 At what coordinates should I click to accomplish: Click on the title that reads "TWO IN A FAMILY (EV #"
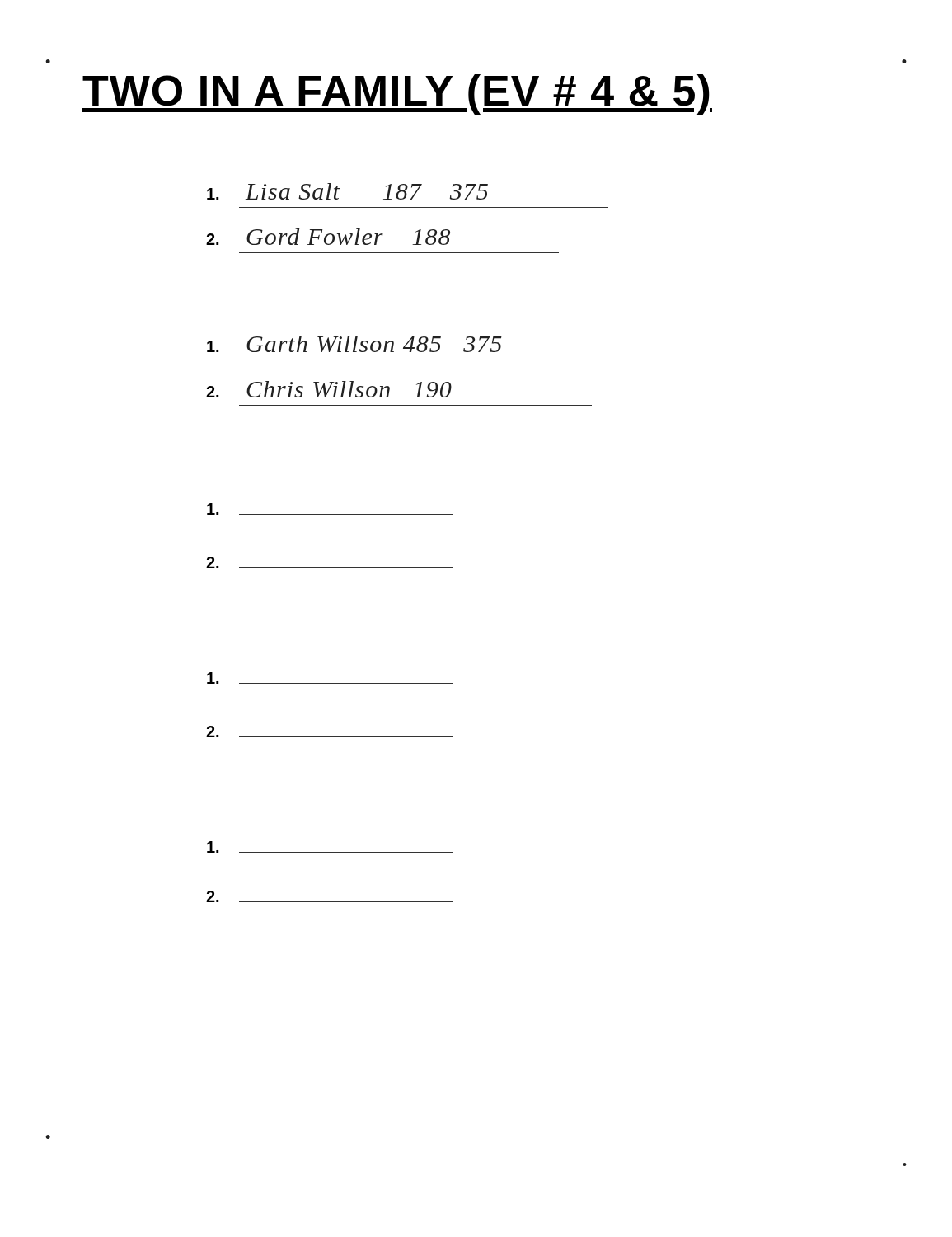pyautogui.click(x=476, y=91)
